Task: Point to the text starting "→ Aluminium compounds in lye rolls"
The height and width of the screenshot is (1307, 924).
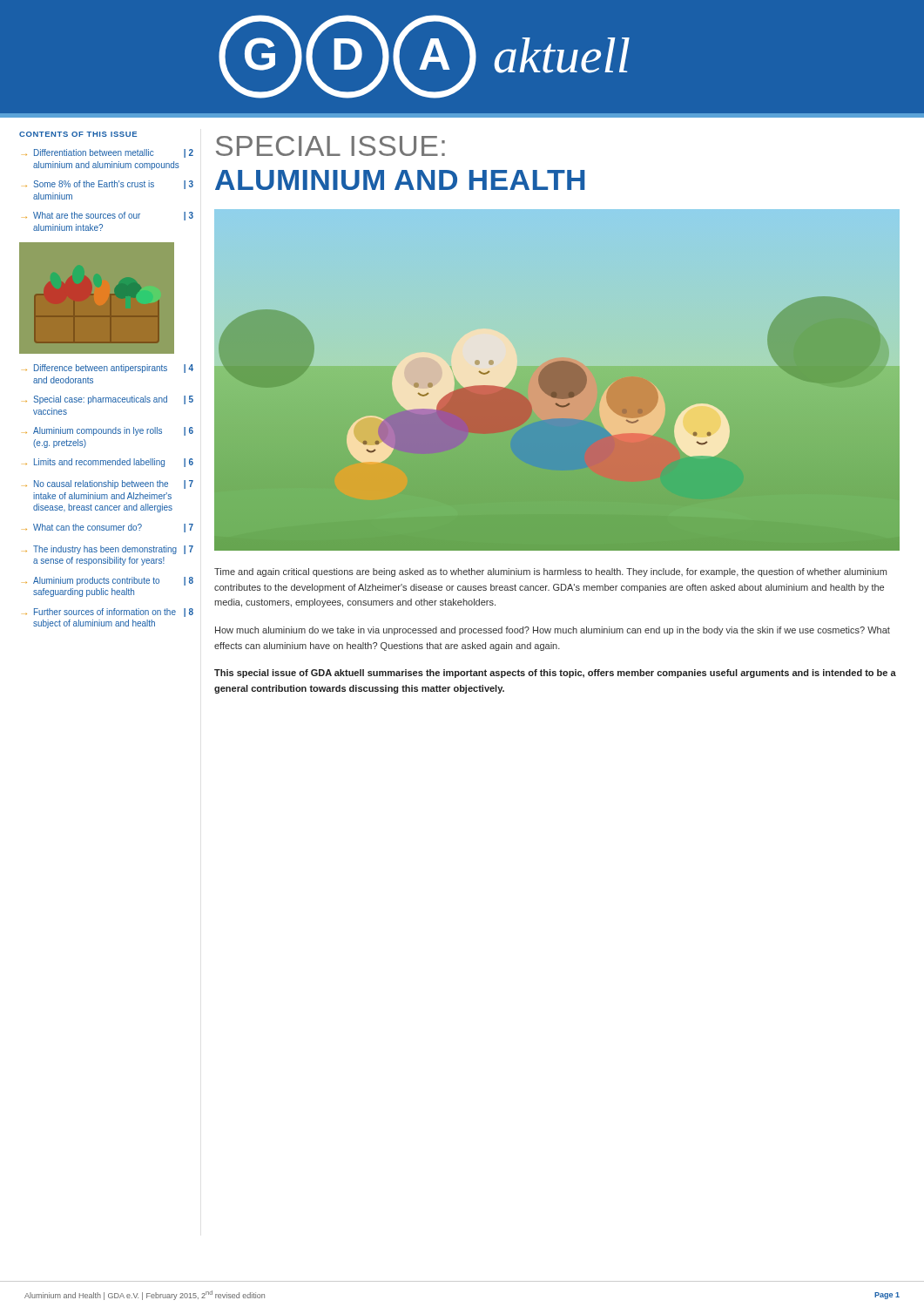Action: coord(106,437)
